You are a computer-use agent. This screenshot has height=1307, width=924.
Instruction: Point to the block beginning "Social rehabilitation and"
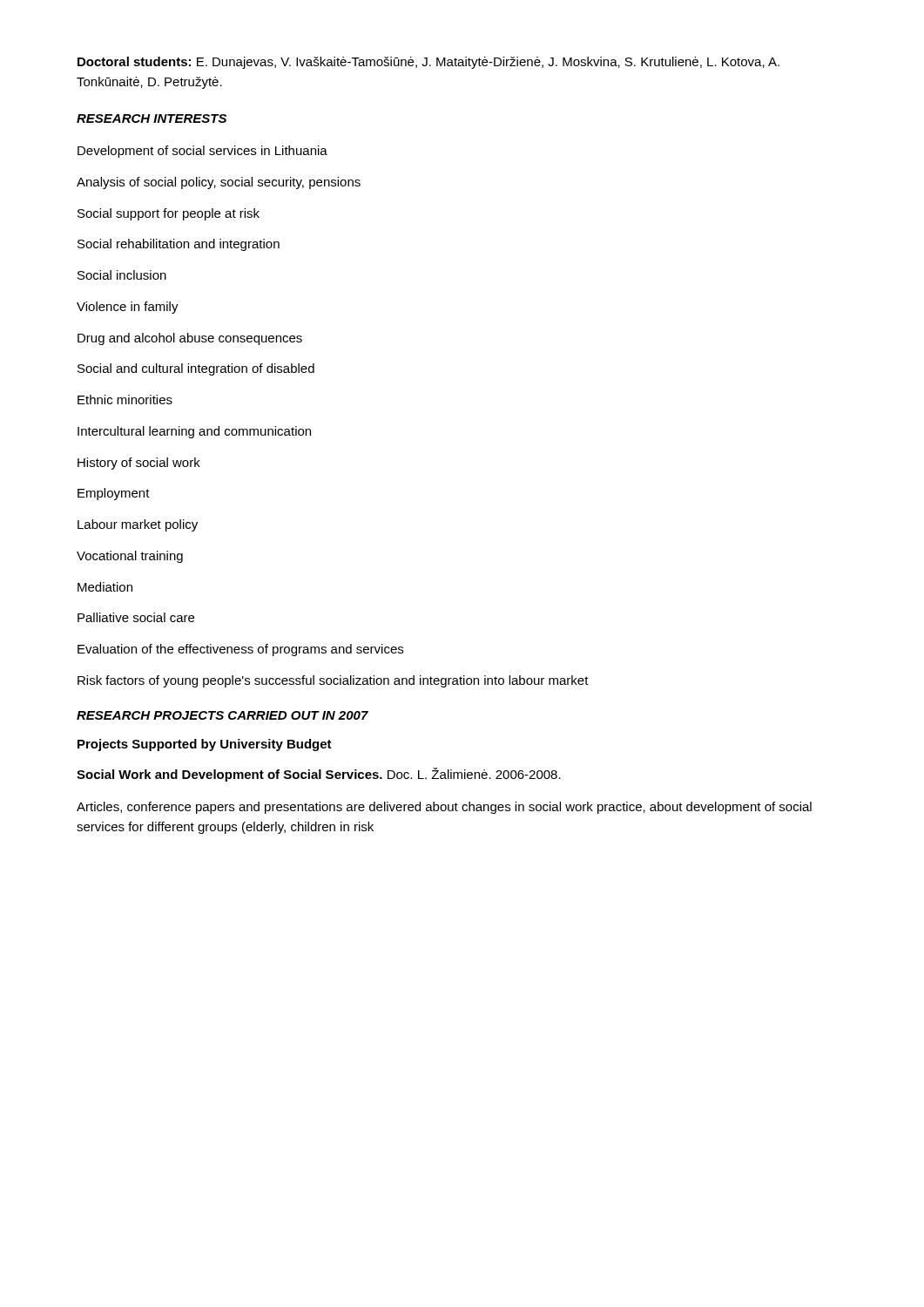(178, 244)
